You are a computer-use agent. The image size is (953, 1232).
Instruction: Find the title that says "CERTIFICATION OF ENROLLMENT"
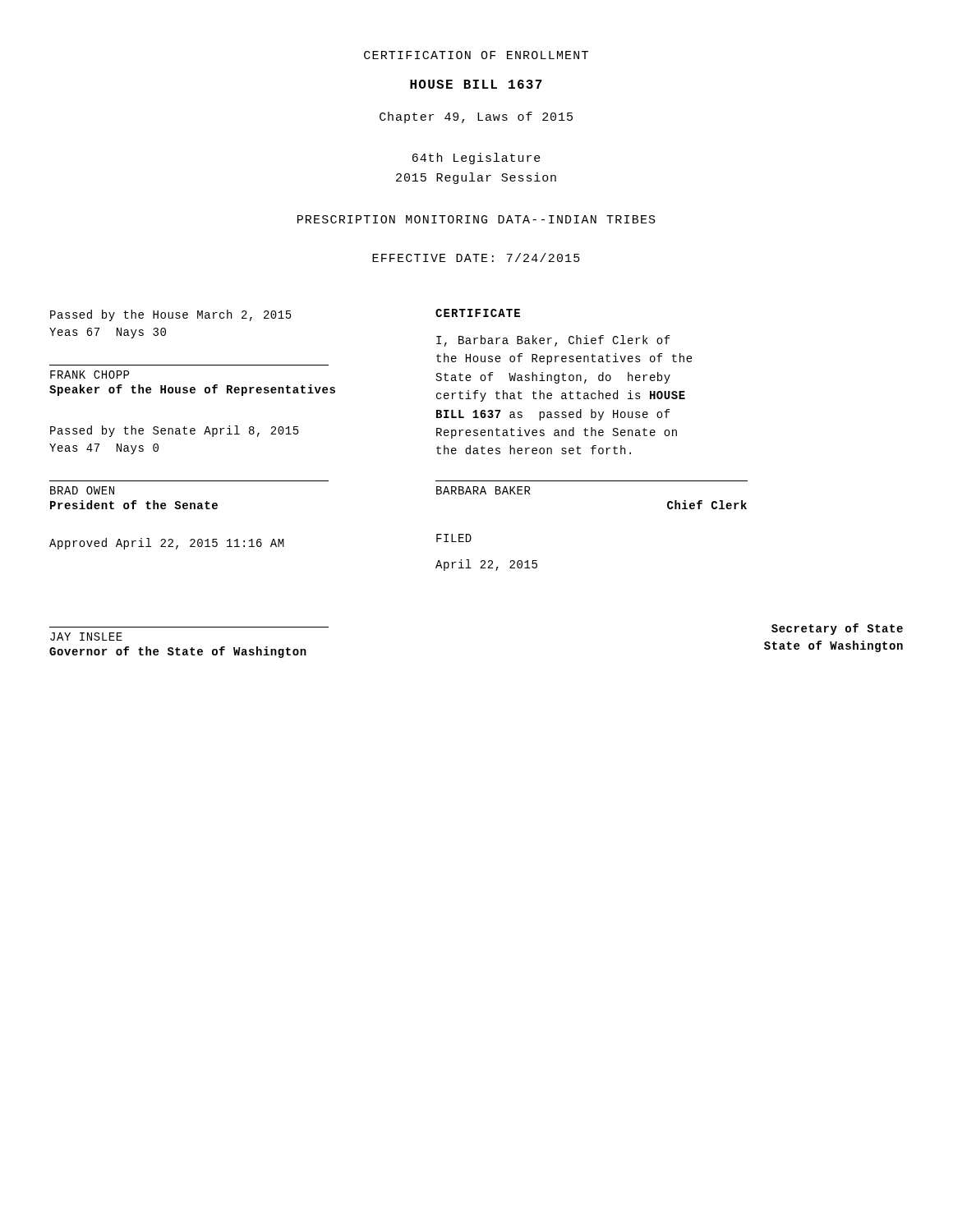tap(476, 56)
